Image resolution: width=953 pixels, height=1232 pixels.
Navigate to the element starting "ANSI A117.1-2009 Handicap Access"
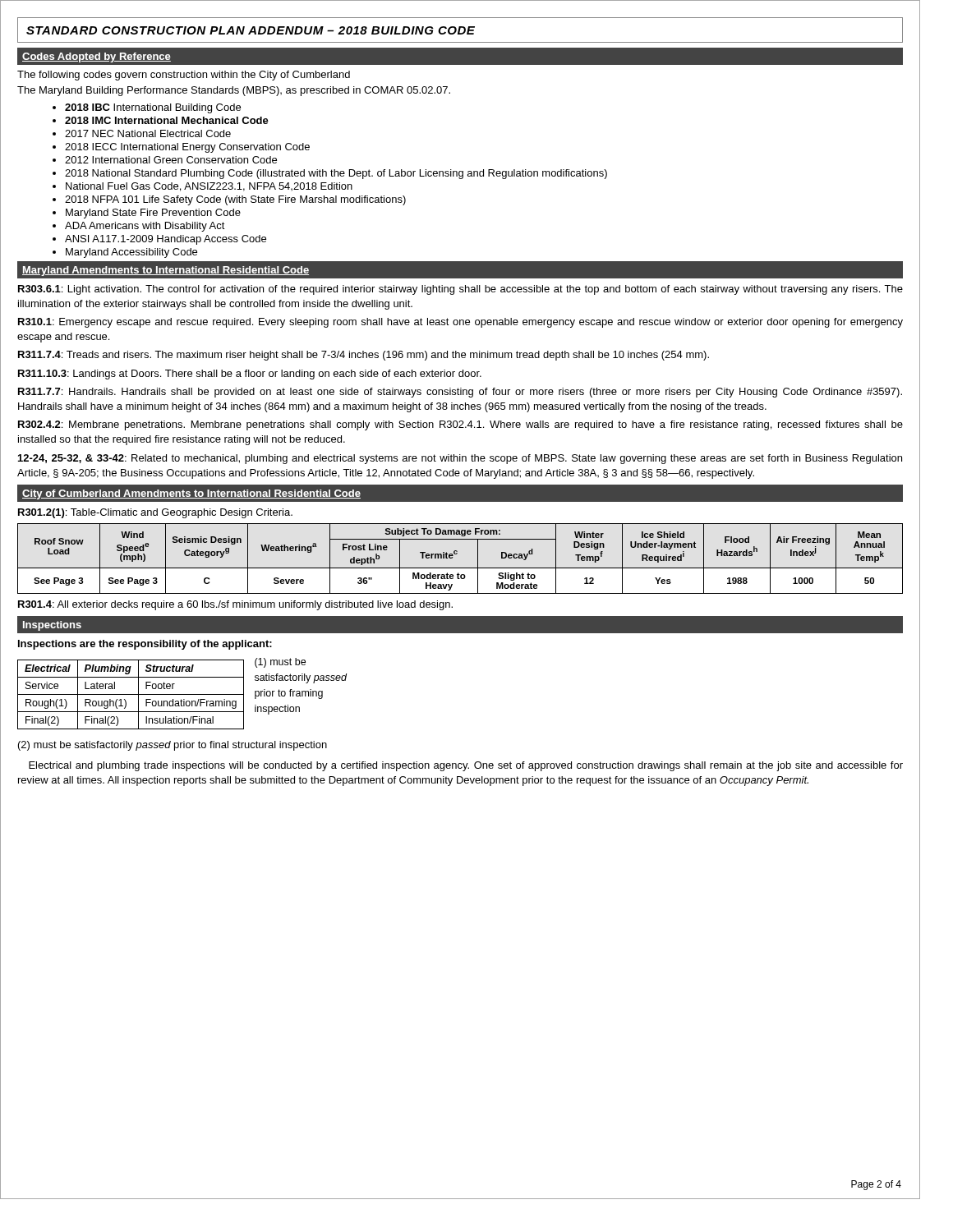tap(166, 238)
